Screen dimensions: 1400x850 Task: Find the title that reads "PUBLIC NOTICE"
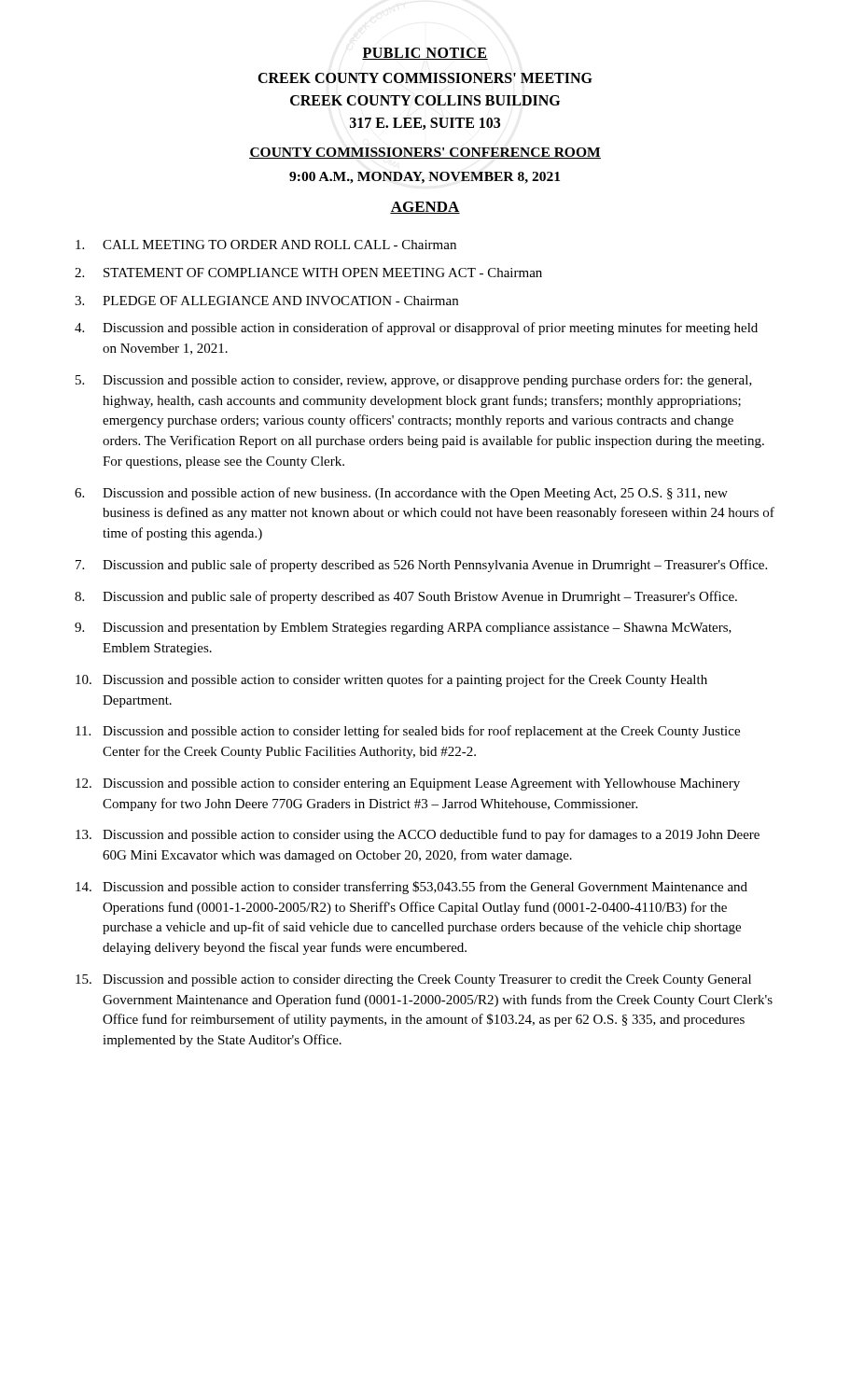[425, 53]
